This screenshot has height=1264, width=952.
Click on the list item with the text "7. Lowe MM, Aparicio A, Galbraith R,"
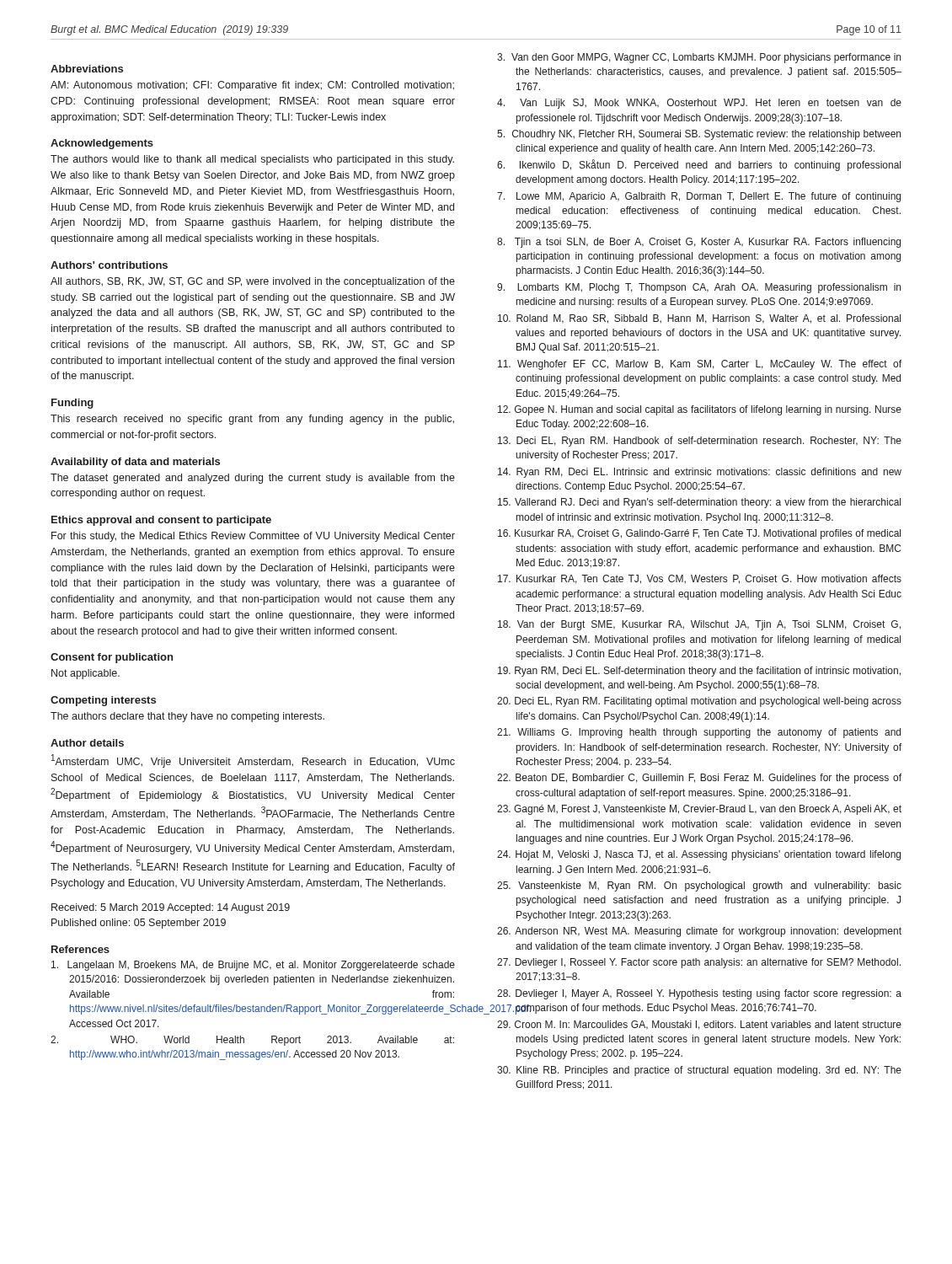coord(699,211)
